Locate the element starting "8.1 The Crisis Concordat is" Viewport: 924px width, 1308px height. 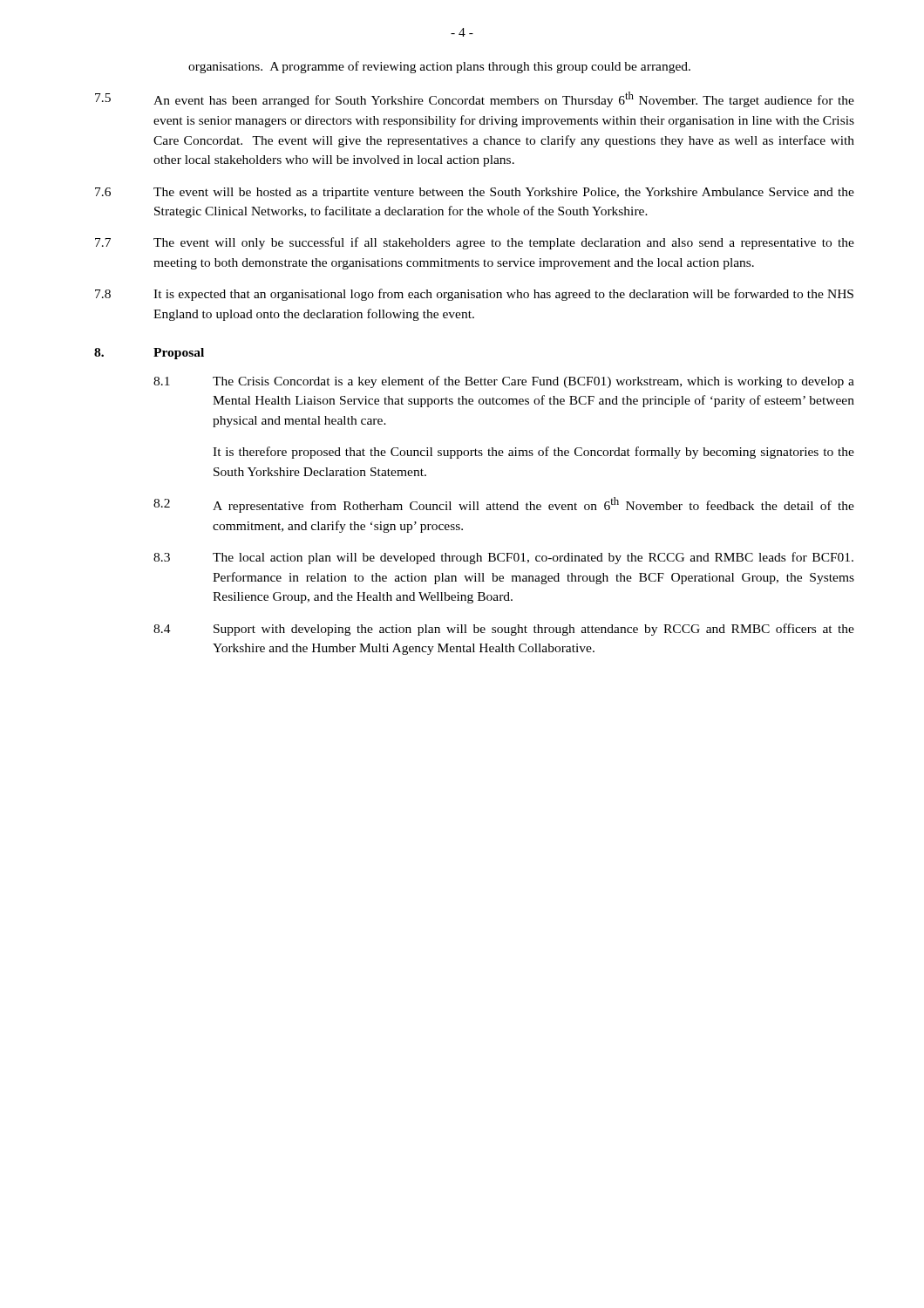pyautogui.click(x=504, y=401)
